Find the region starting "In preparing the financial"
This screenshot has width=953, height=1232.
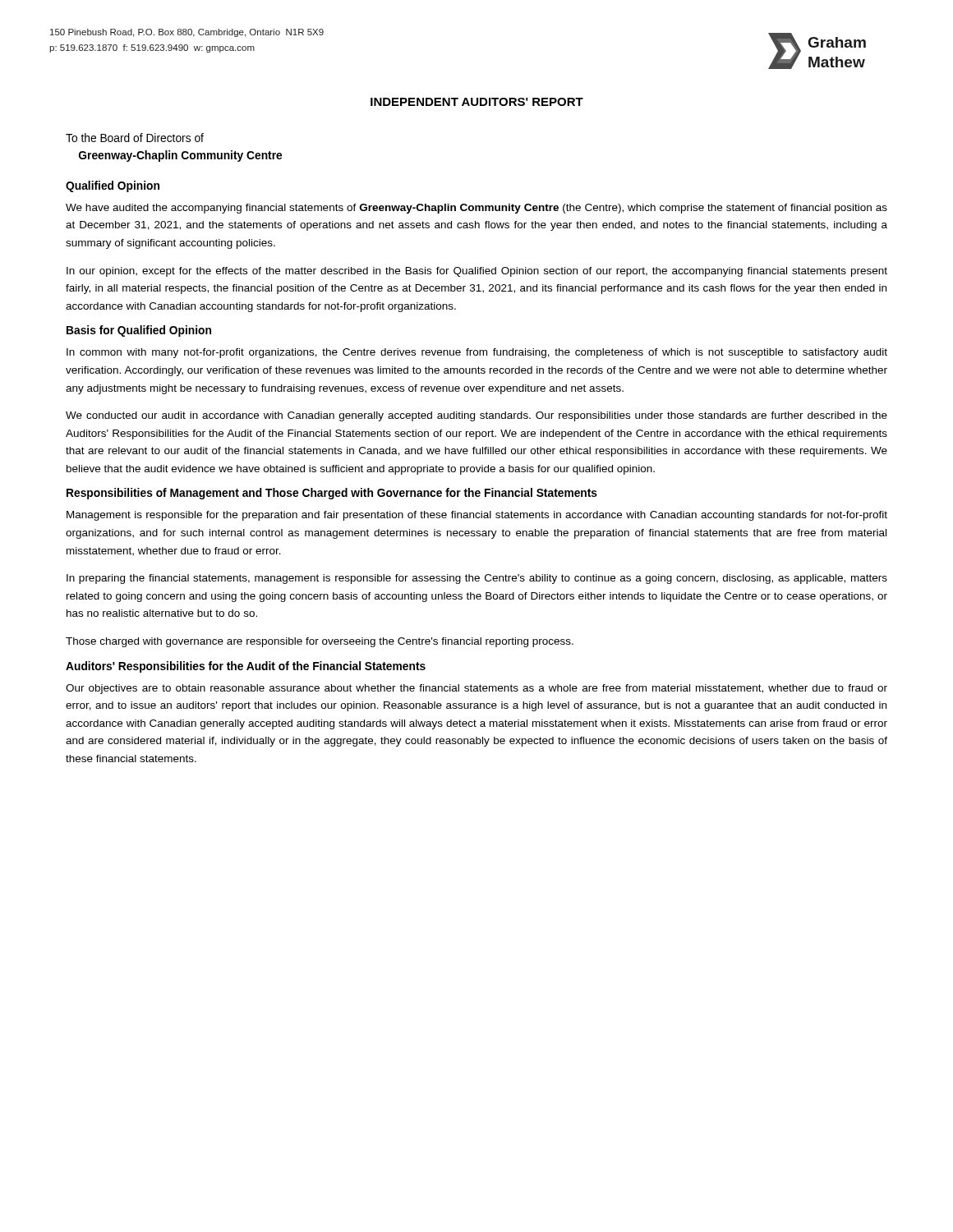pyautogui.click(x=476, y=596)
